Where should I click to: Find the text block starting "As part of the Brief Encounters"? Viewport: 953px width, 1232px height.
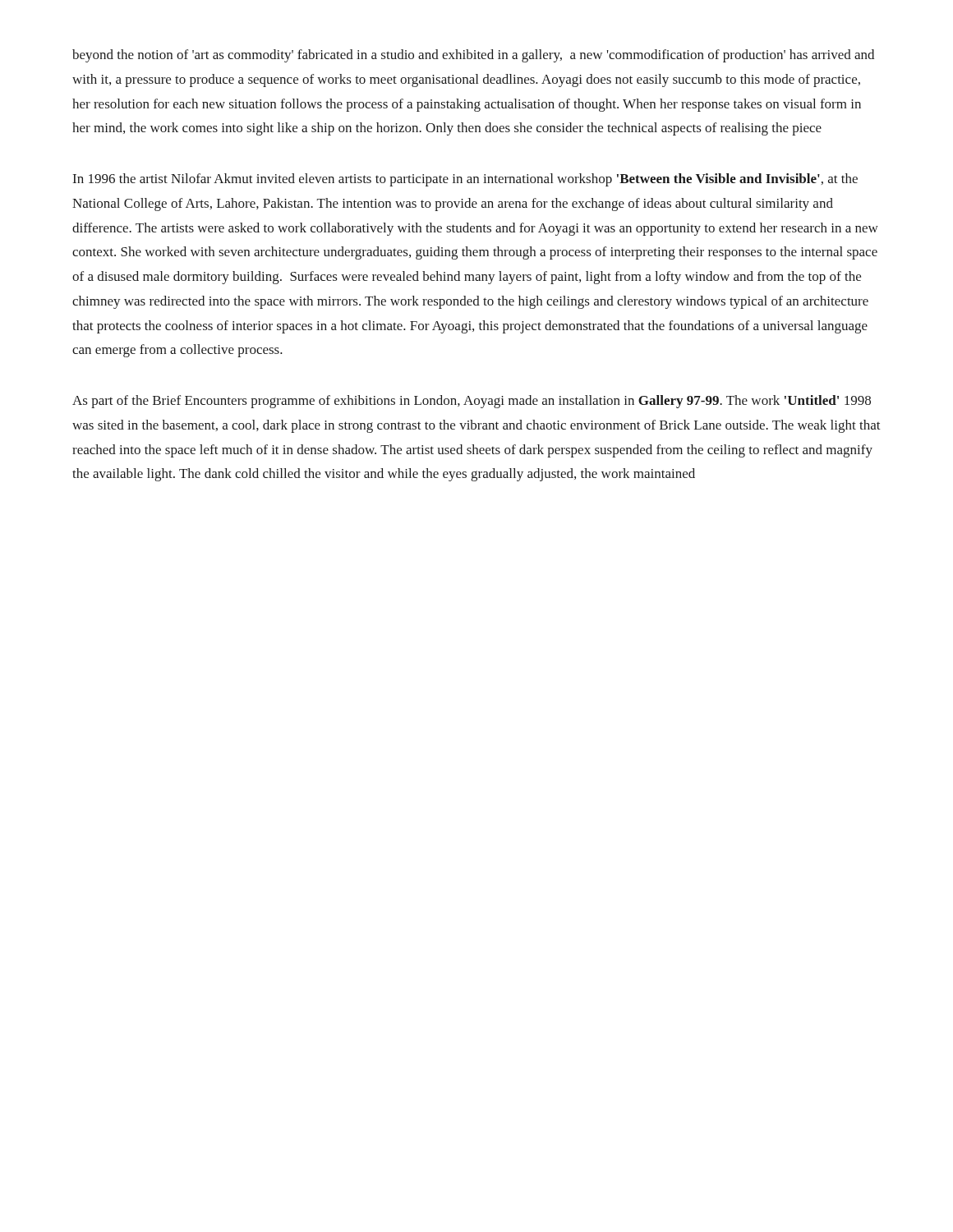pyautogui.click(x=476, y=437)
